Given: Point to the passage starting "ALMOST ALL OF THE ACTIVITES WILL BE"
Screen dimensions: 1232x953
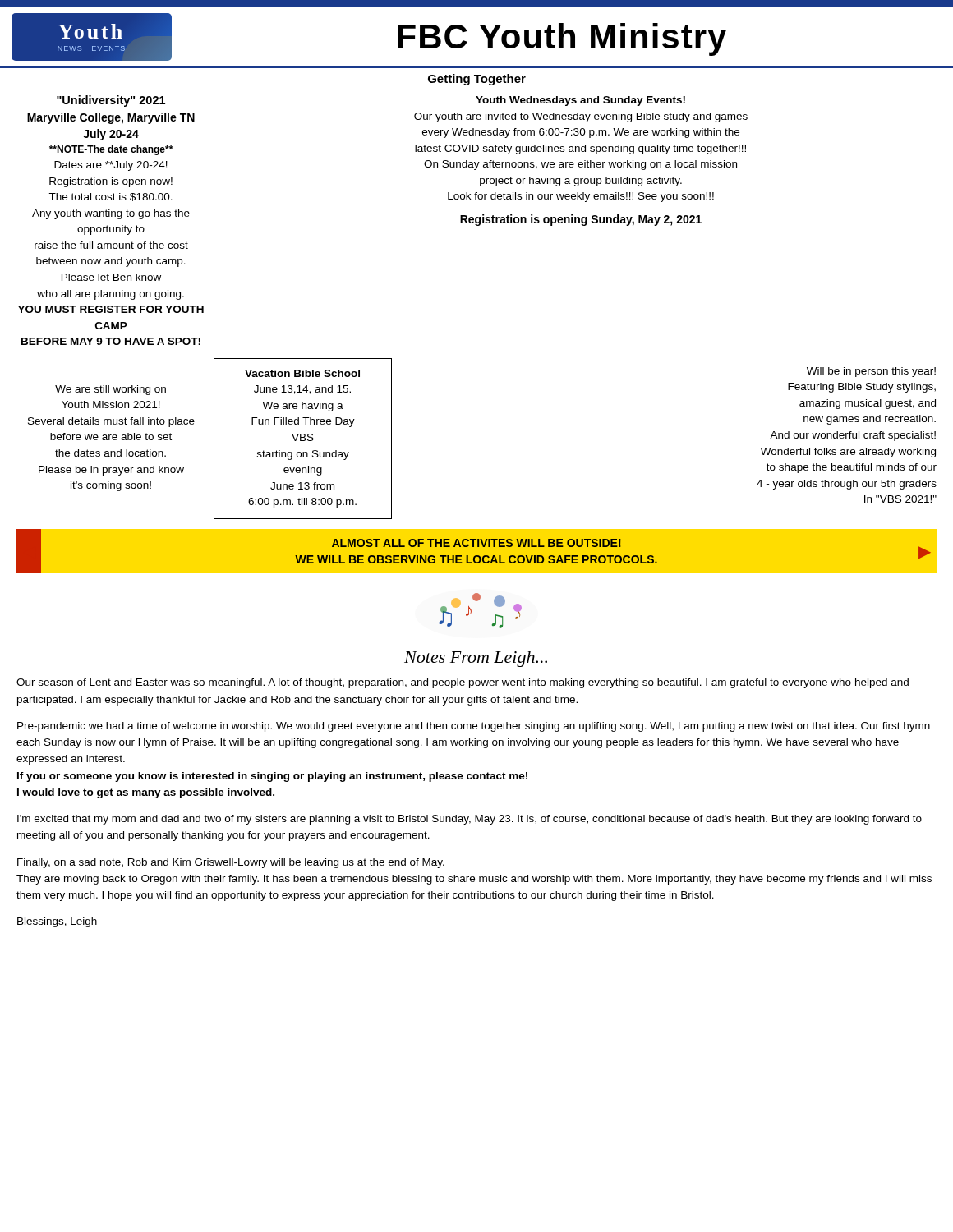Looking at the screenshot, I should click(x=476, y=551).
